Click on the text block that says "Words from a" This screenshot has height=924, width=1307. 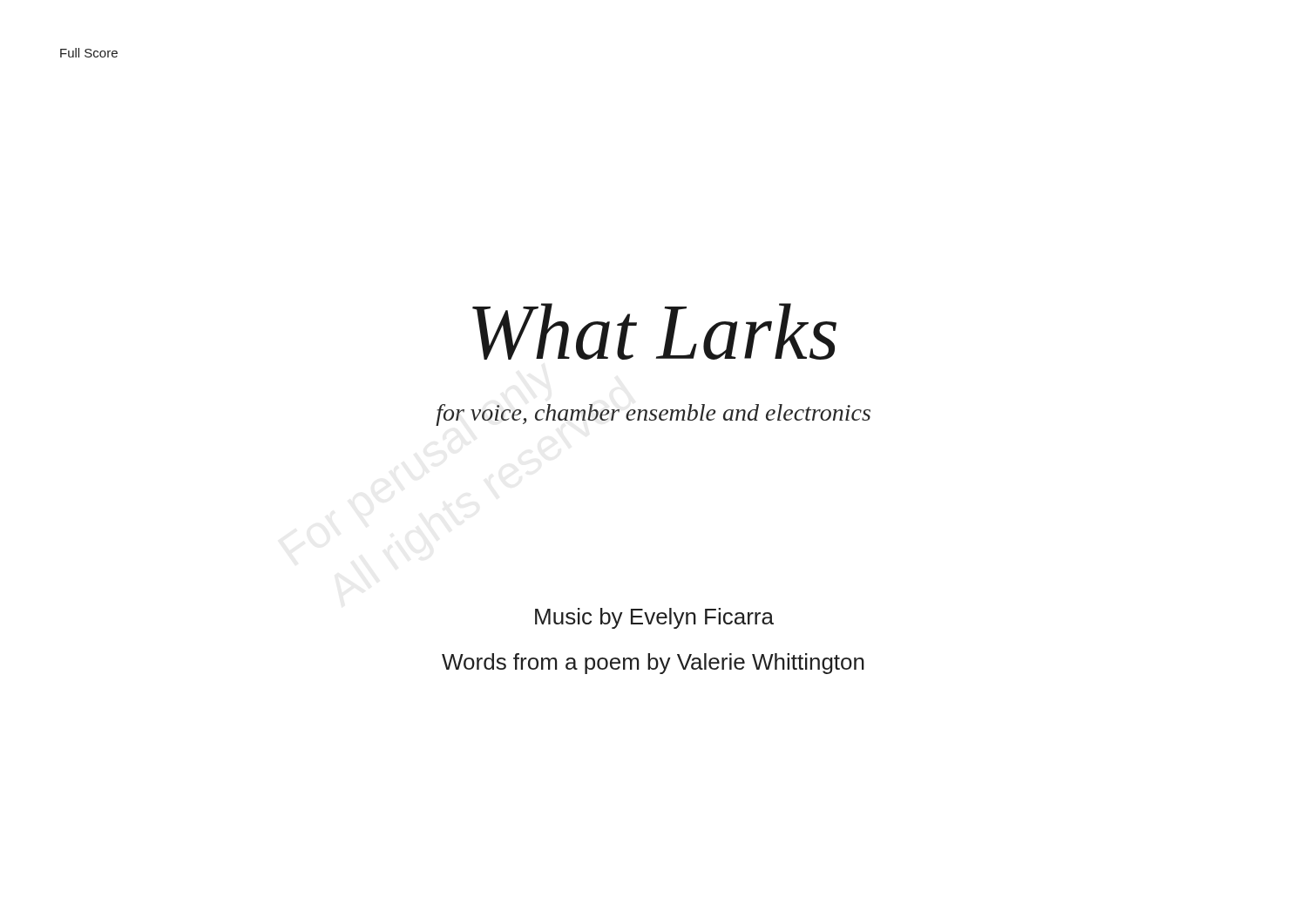[x=654, y=662]
